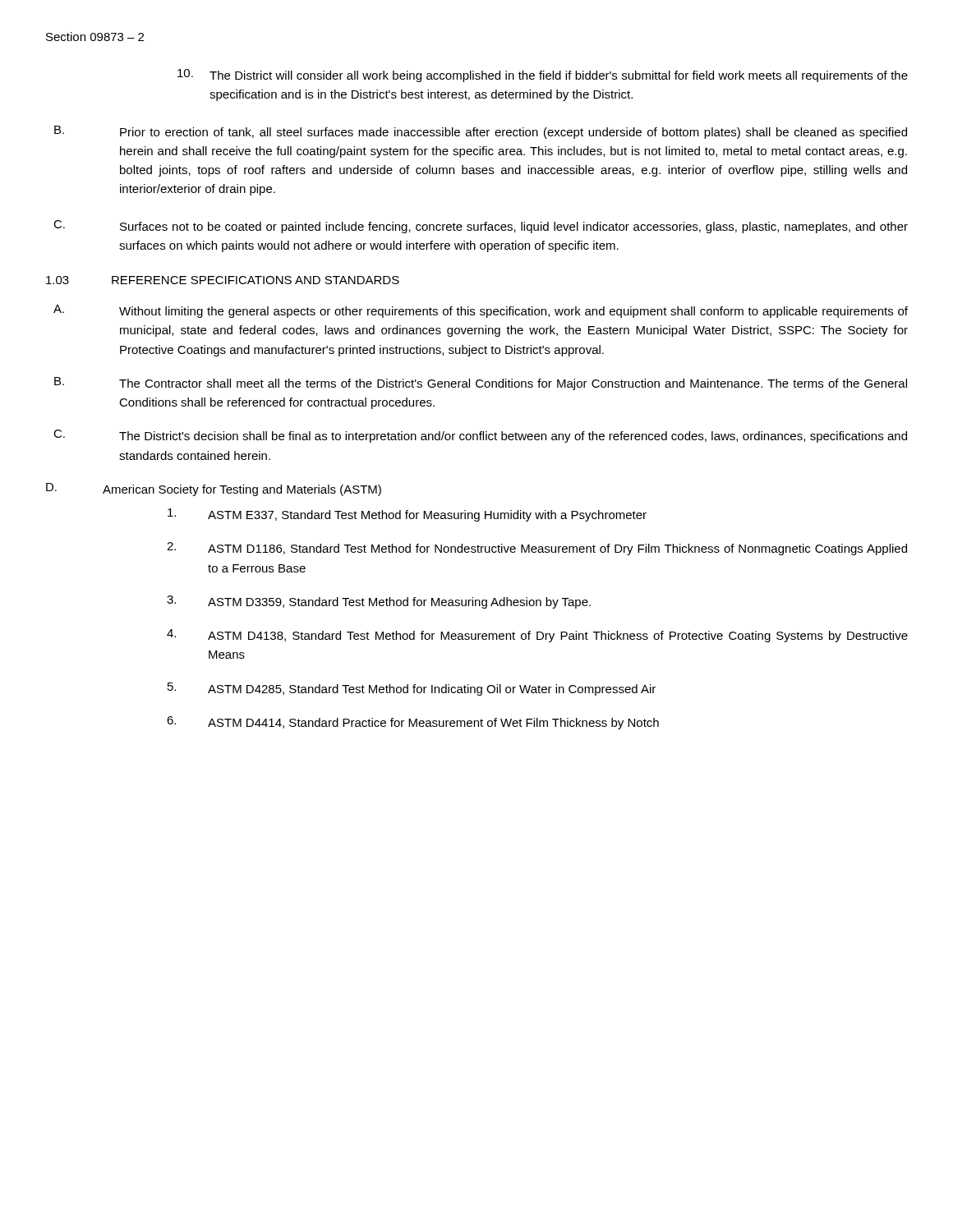This screenshot has height=1232, width=953.
Task: Find the text block starting "2. ASTM D1186, Standard Test Method"
Action: [537, 558]
